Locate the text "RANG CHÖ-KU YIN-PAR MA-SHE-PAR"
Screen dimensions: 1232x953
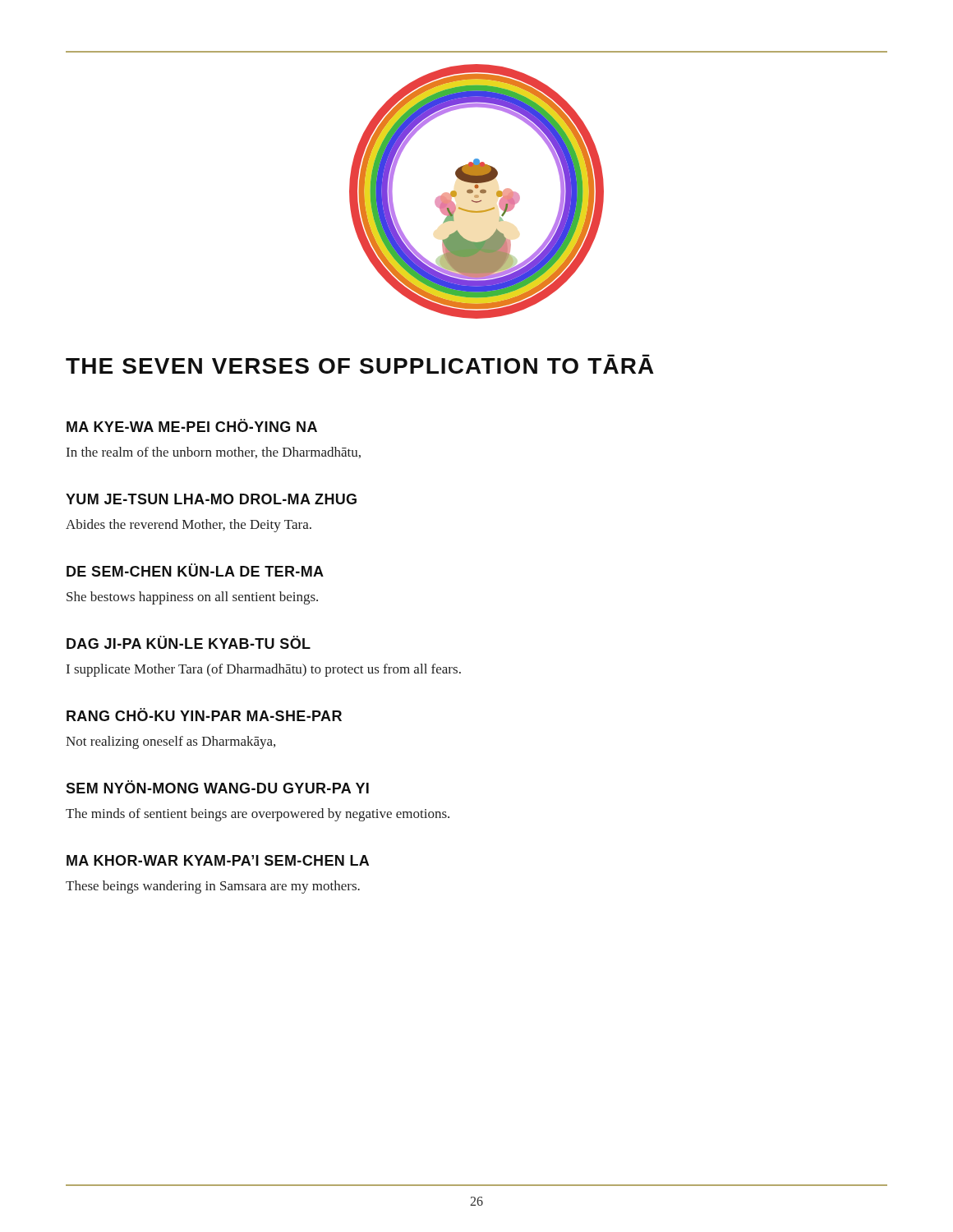tap(204, 716)
